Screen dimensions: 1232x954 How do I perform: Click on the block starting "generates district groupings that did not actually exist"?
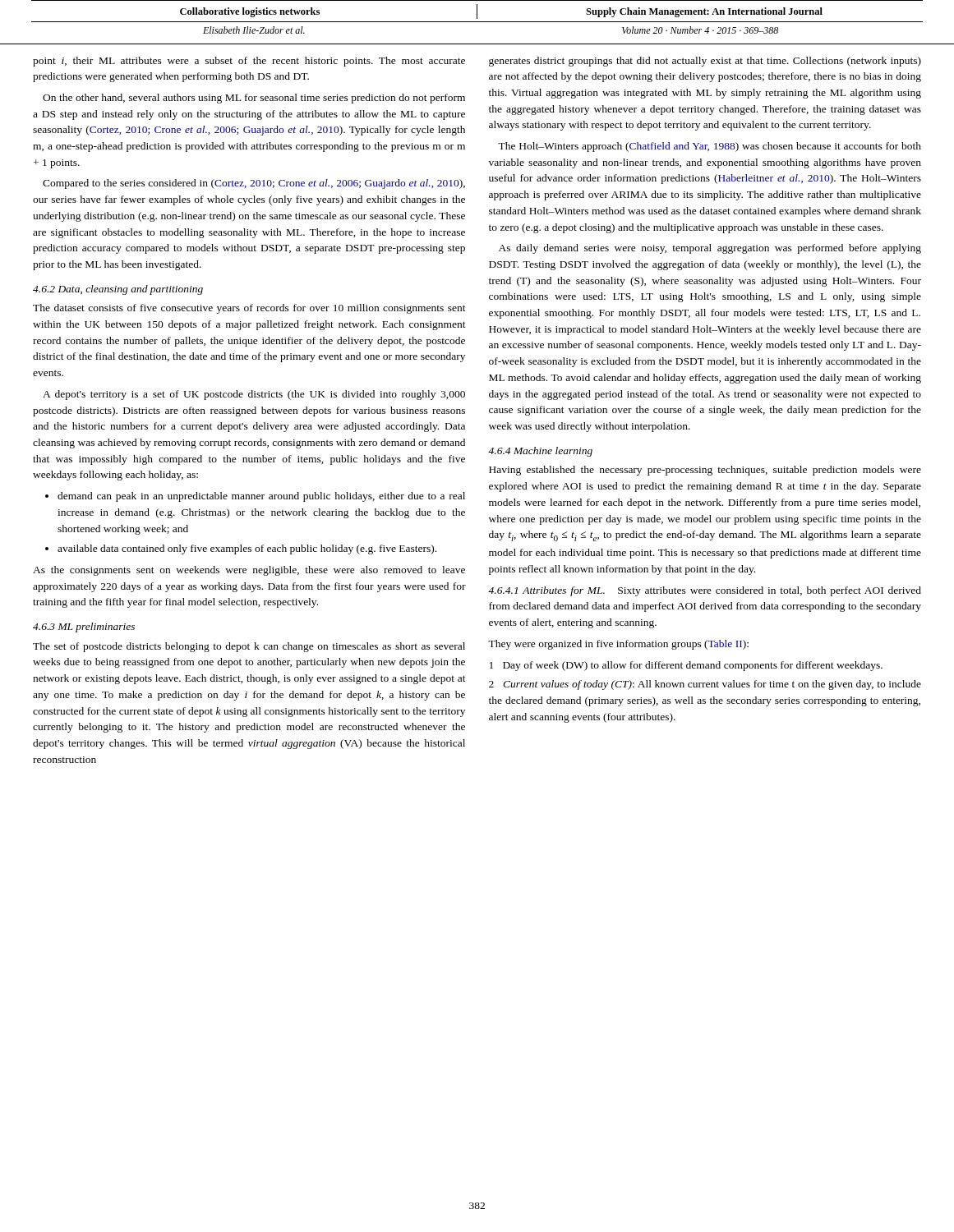705,243
